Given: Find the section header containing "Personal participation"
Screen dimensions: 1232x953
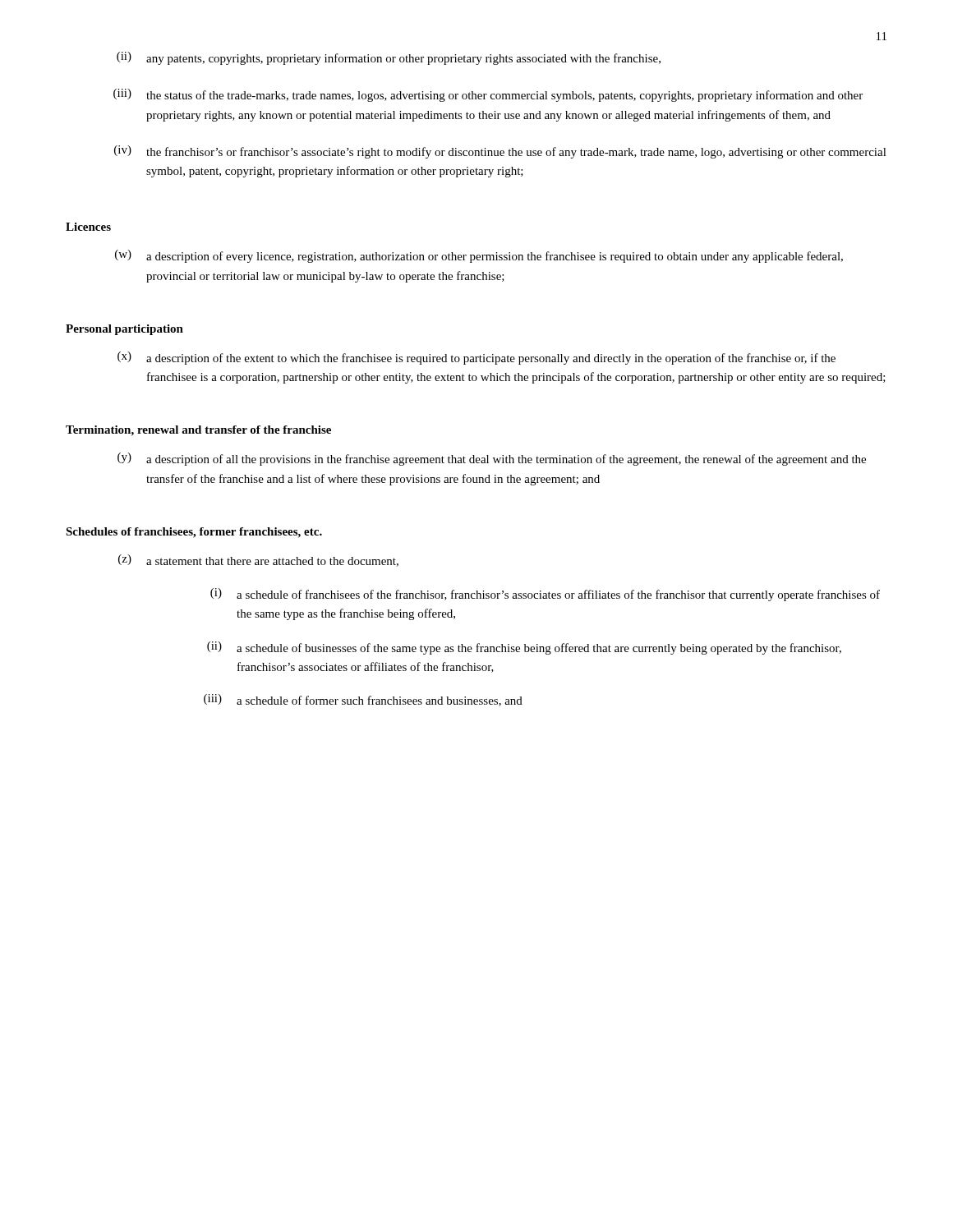Looking at the screenshot, I should [x=124, y=328].
